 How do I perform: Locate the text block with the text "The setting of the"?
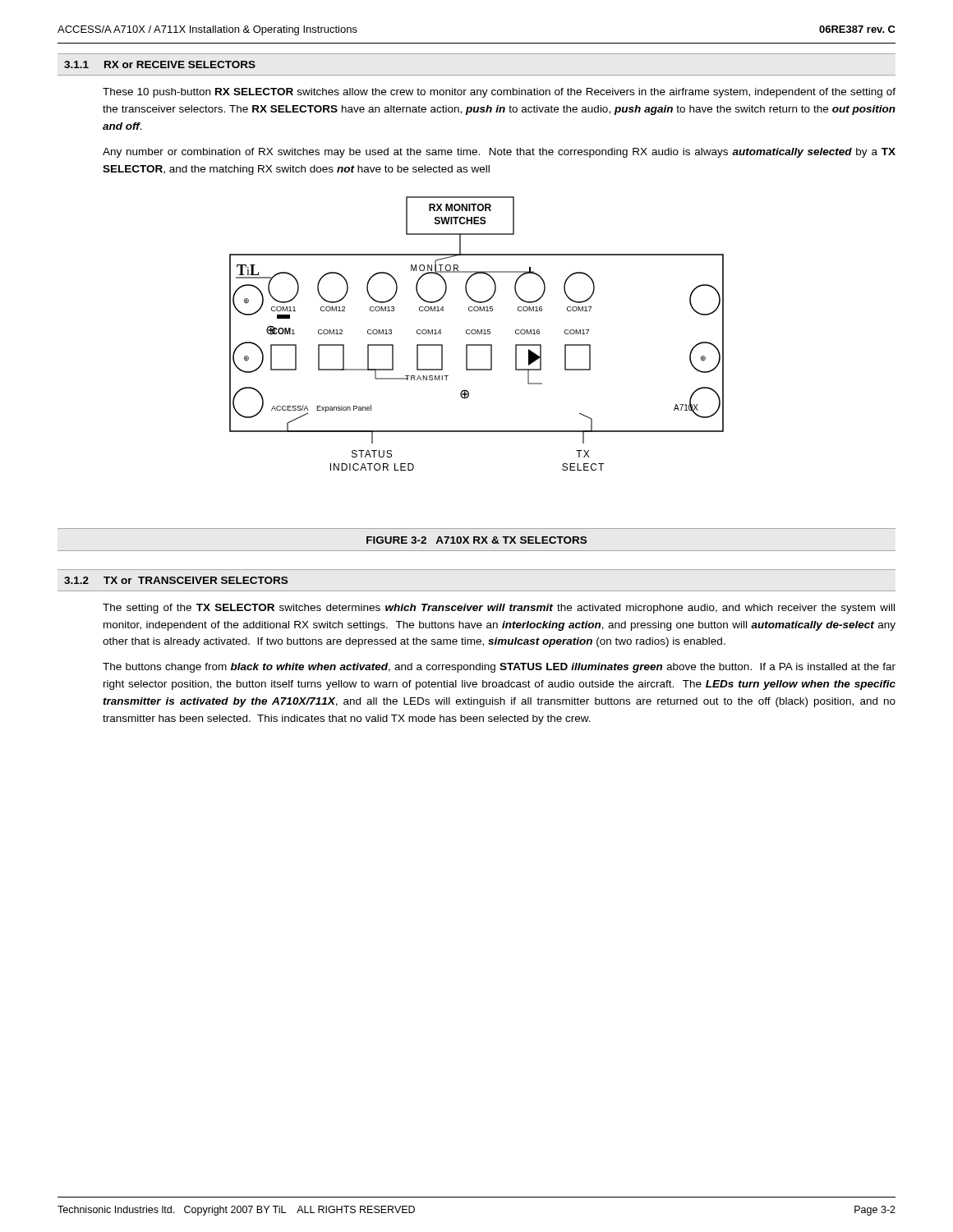pyautogui.click(x=499, y=624)
